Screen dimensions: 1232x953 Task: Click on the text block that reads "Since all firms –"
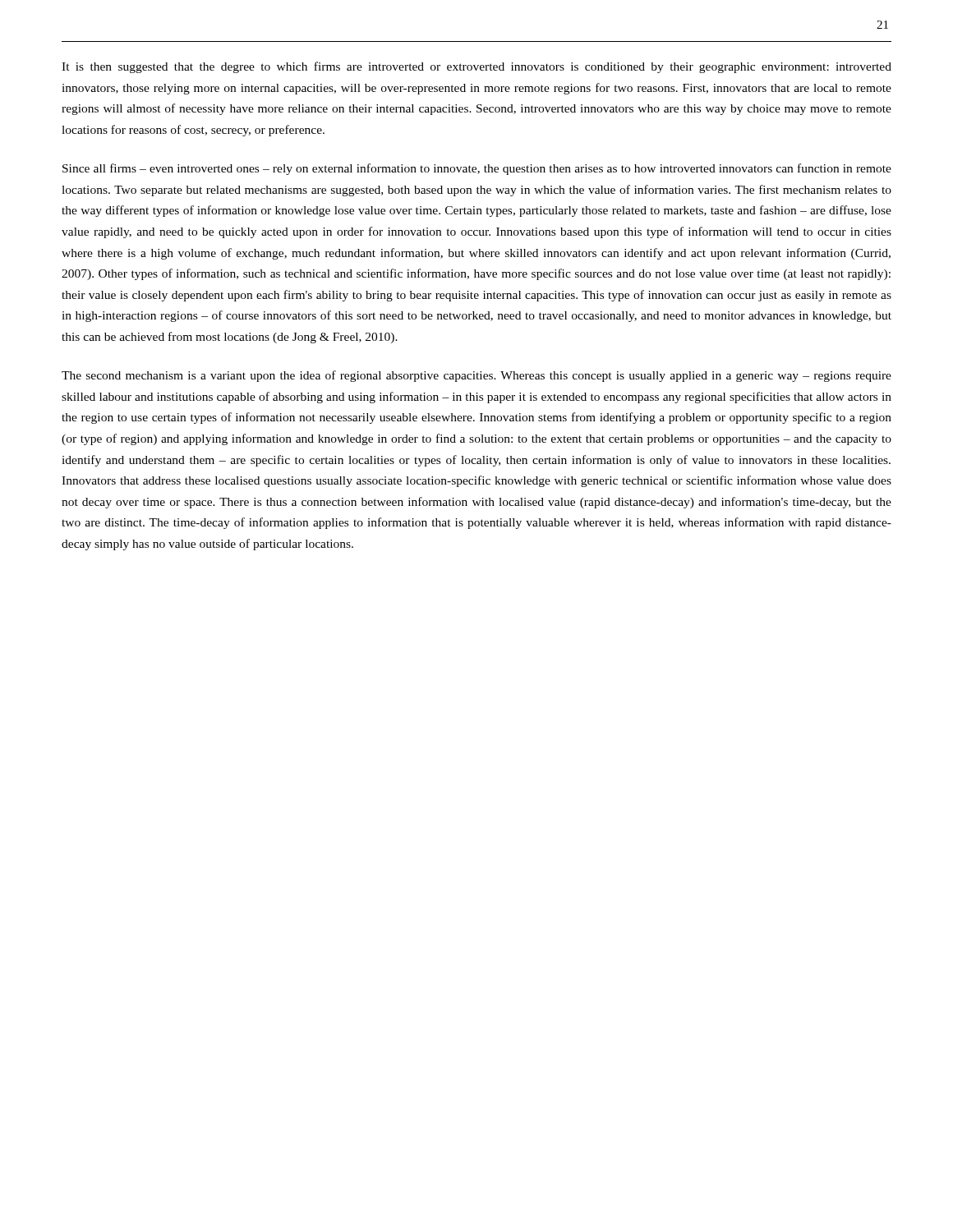point(476,252)
